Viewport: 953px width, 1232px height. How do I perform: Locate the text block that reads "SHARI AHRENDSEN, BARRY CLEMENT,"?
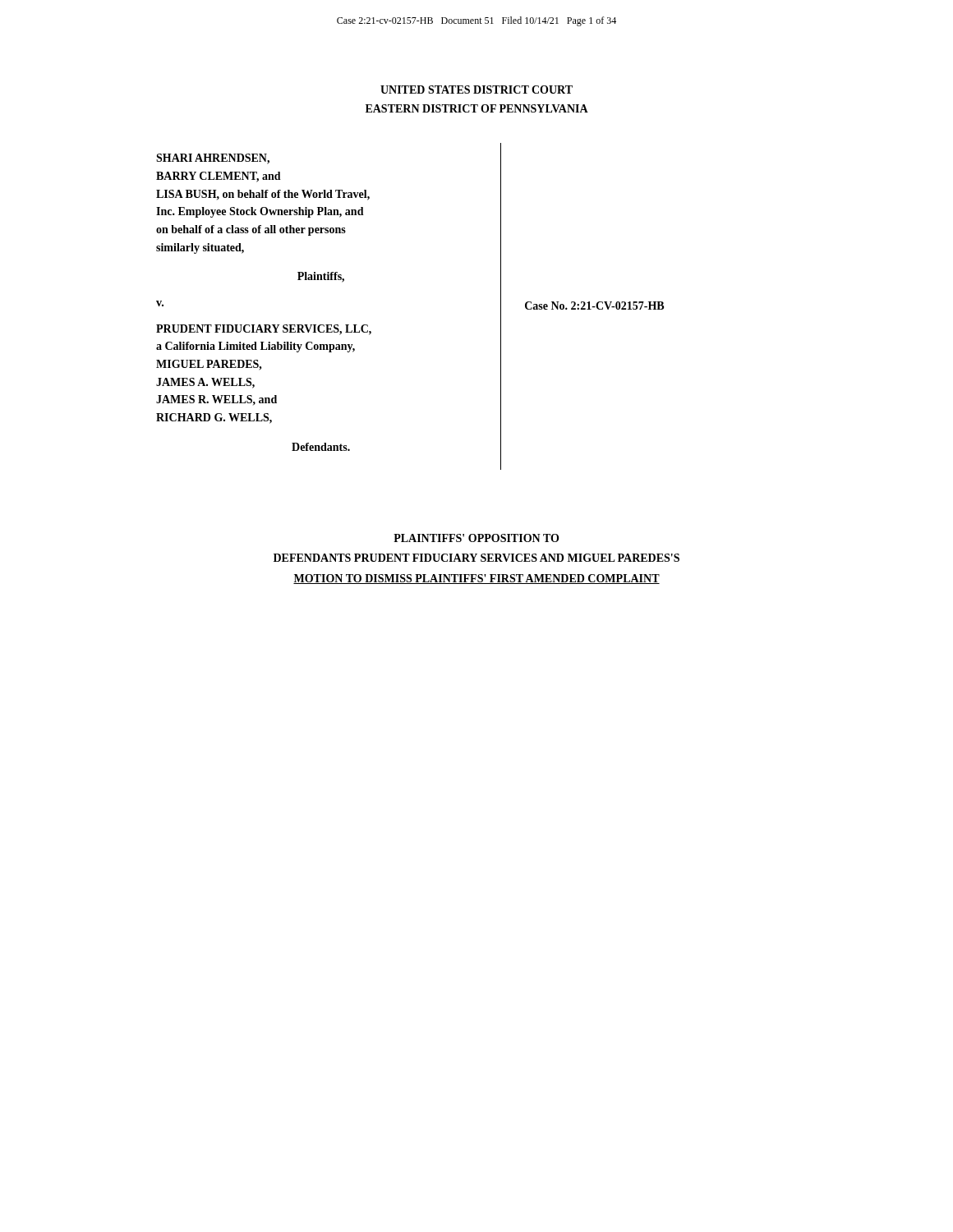point(476,306)
